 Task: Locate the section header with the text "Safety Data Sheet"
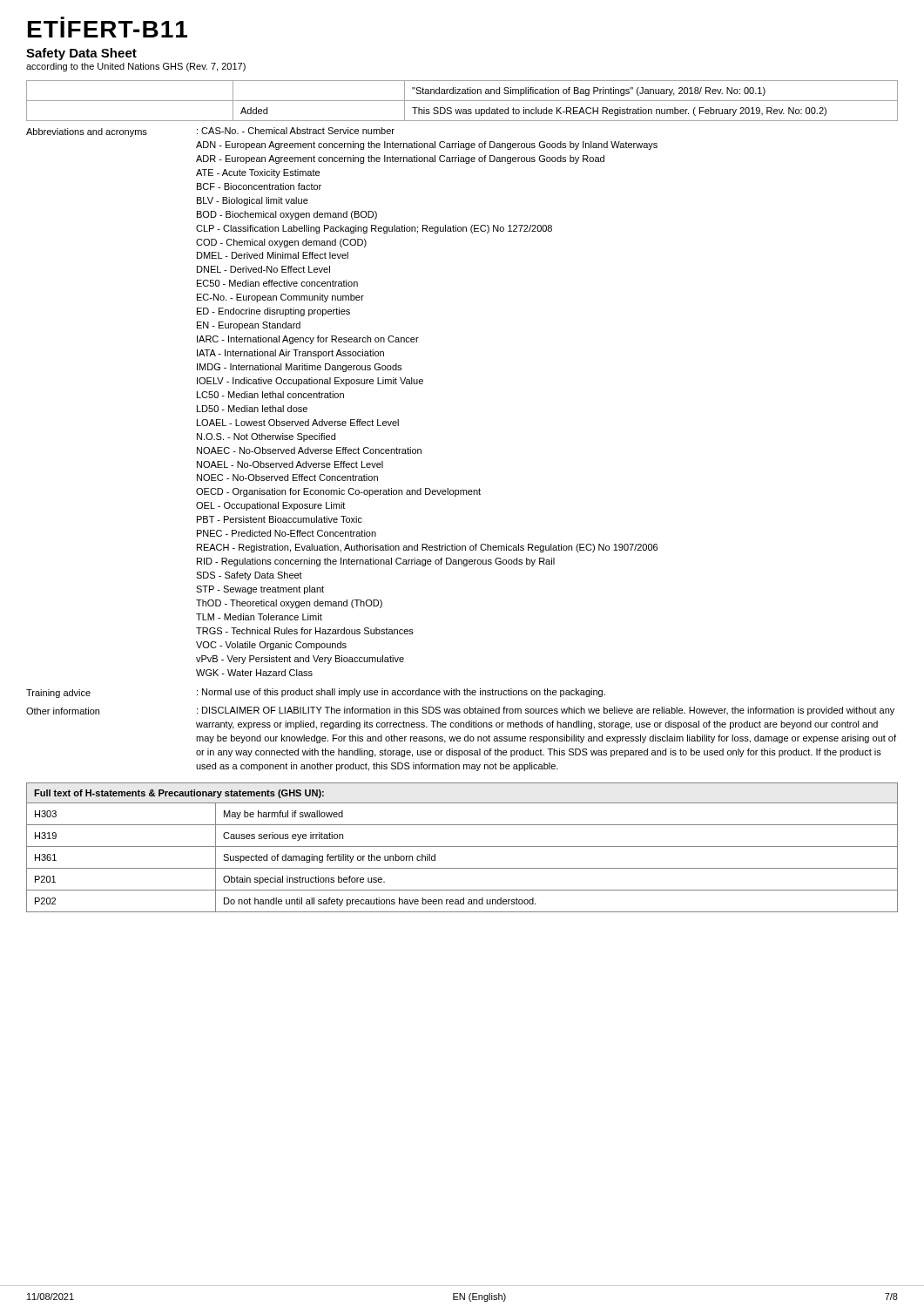point(81,53)
